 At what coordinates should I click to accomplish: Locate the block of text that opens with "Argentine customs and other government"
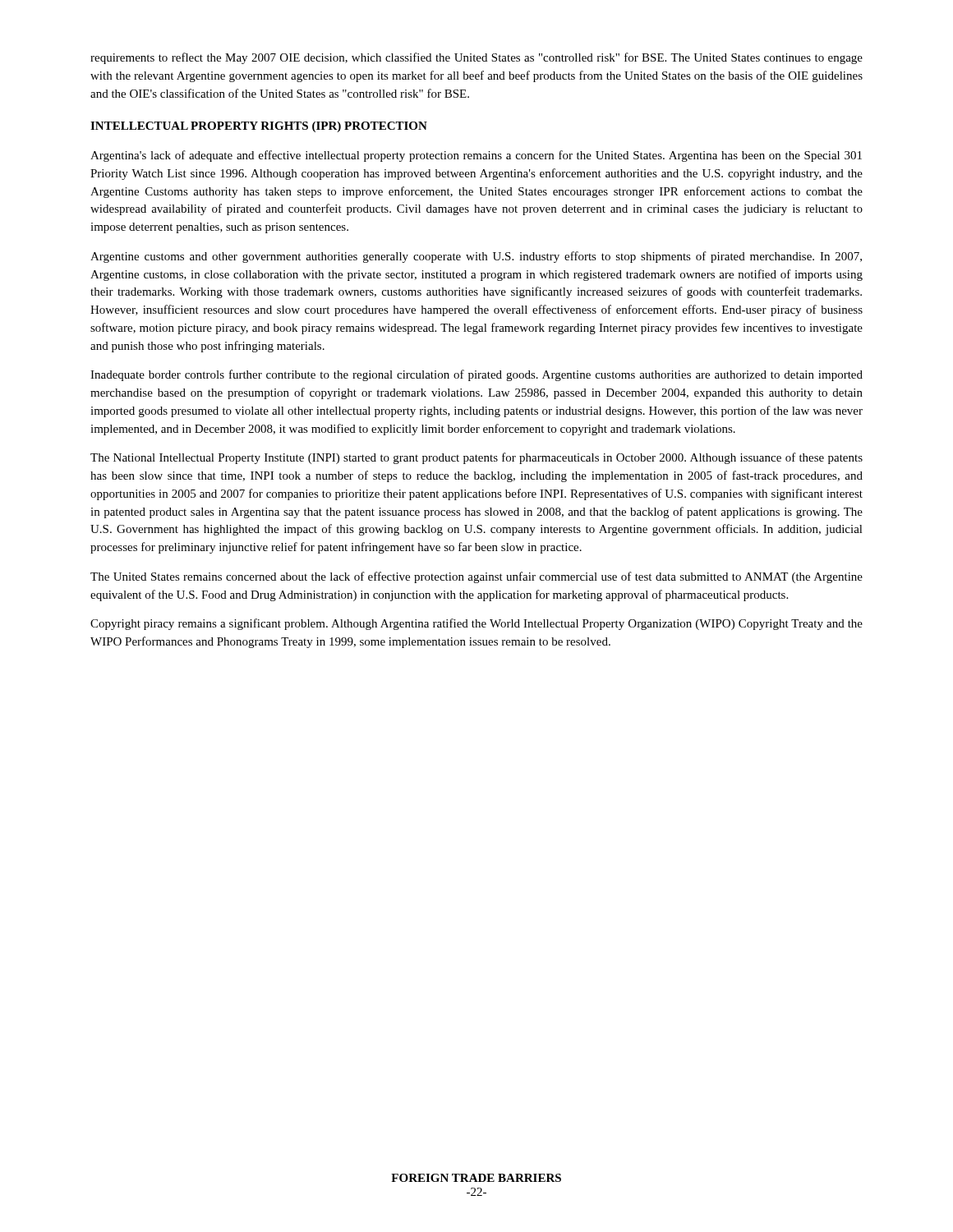(x=476, y=301)
